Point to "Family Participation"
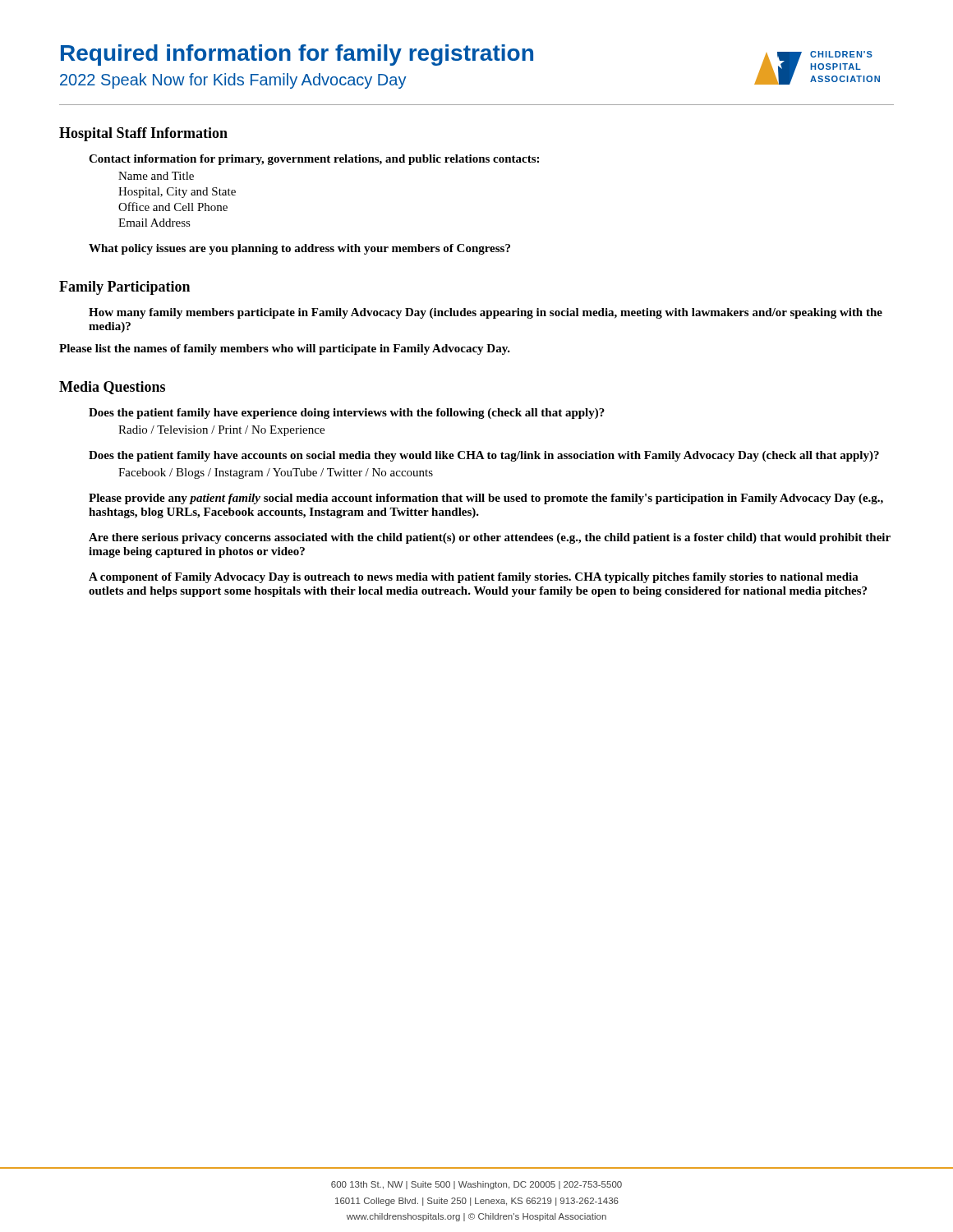 125,286
